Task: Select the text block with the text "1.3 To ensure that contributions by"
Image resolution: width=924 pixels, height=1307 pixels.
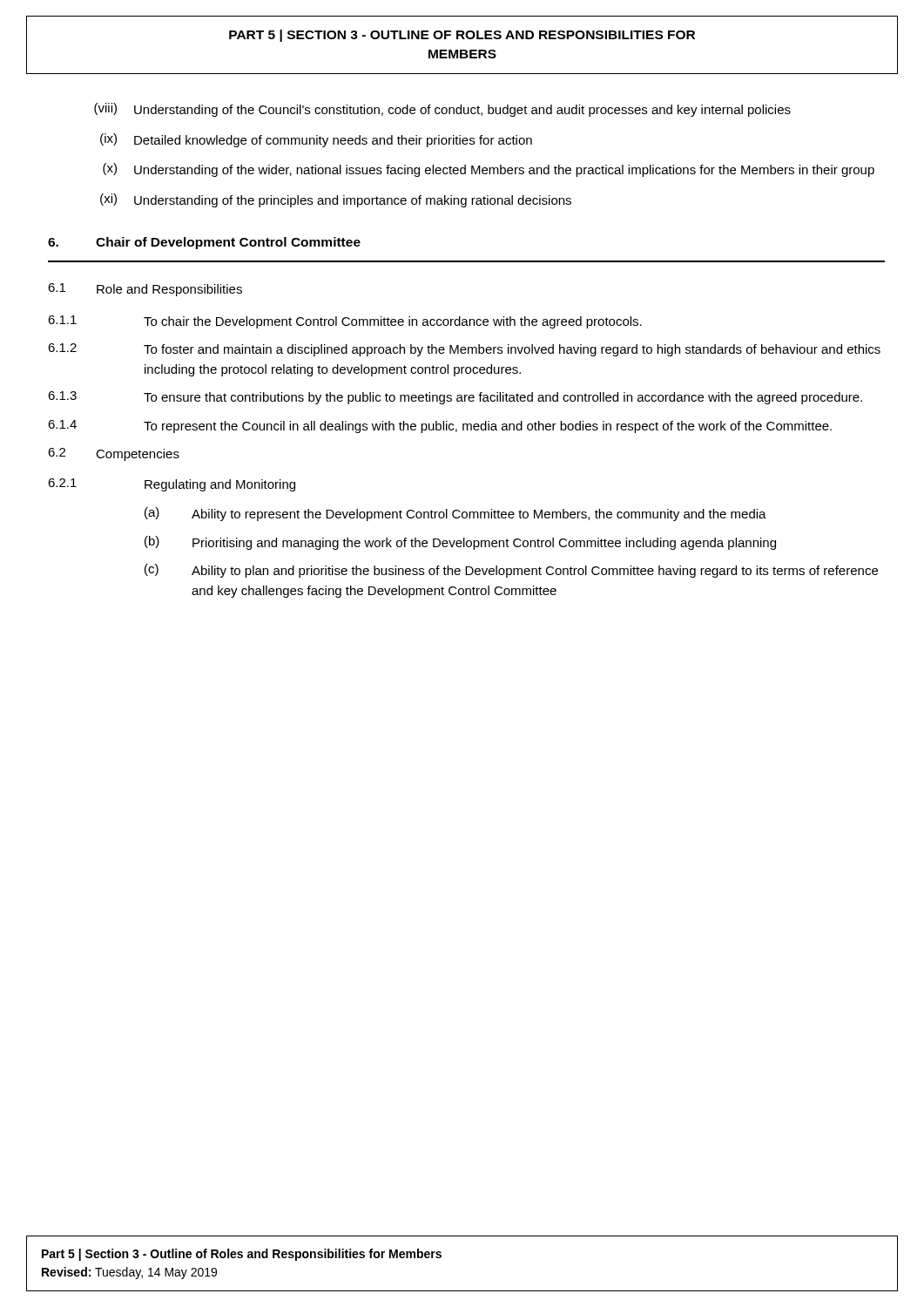Action: tap(466, 398)
